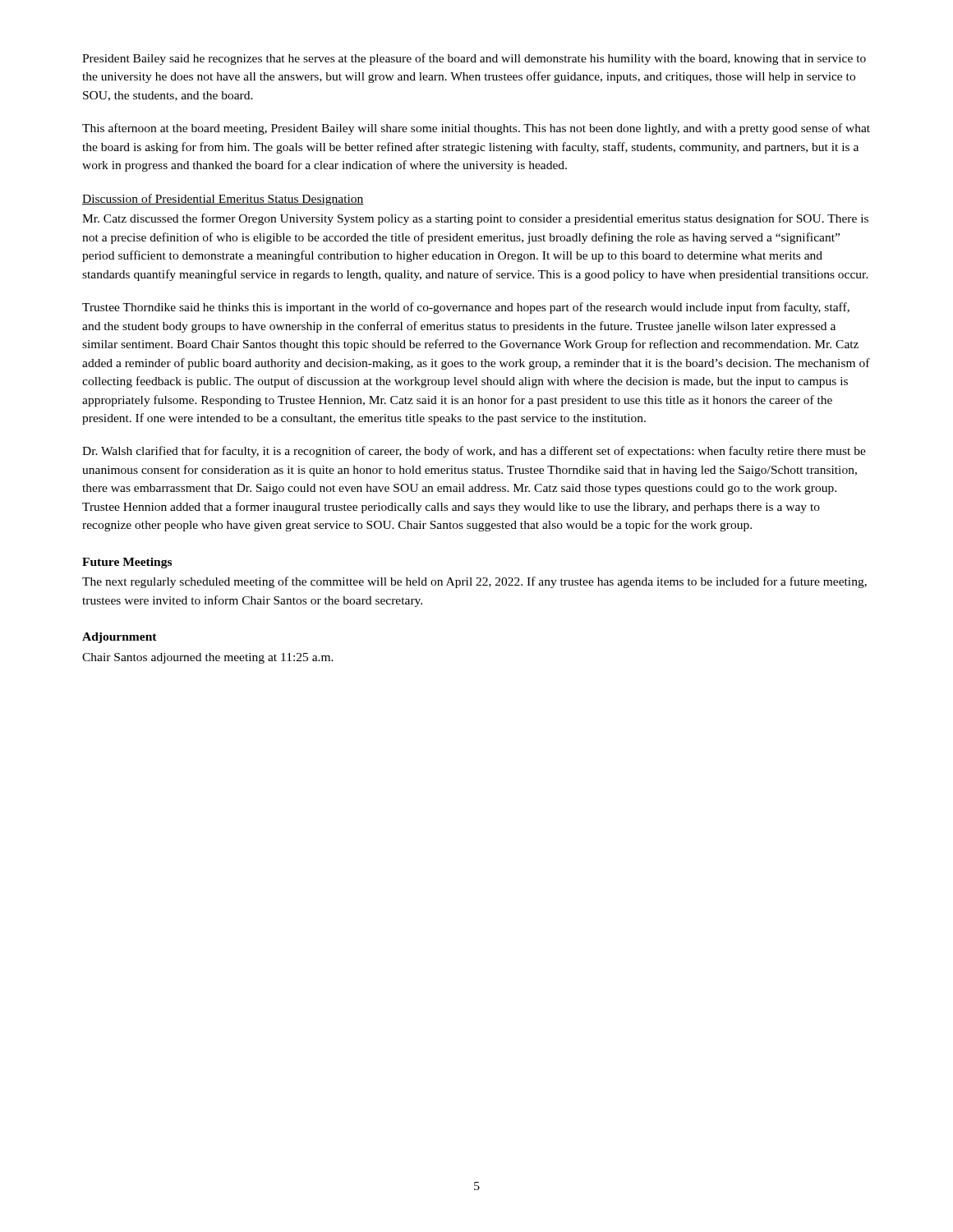Select the text block starting "Future Meetings"
This screenshot has width=953, height=1232.
pos(127,561)
